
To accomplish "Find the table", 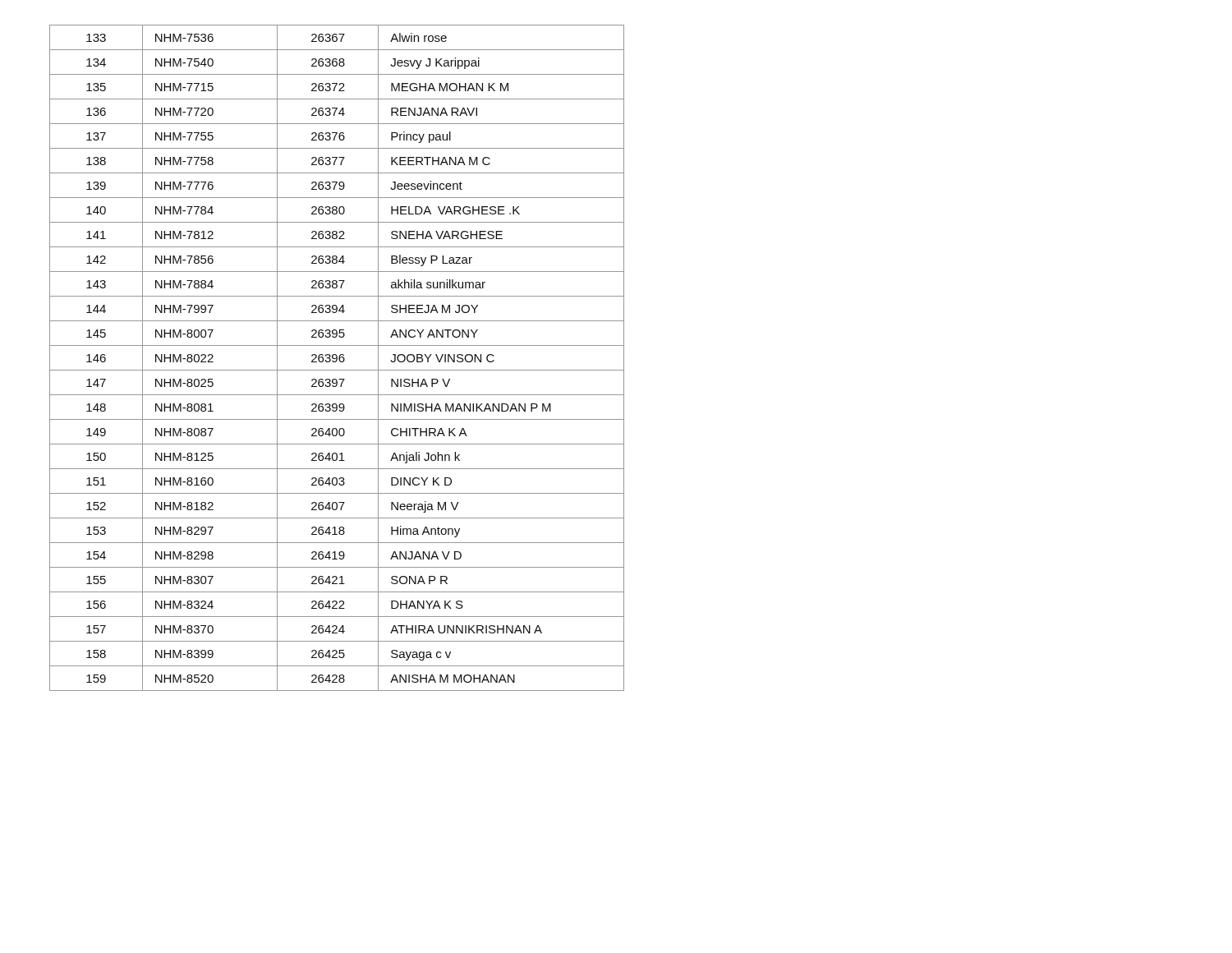I will 616,358.
